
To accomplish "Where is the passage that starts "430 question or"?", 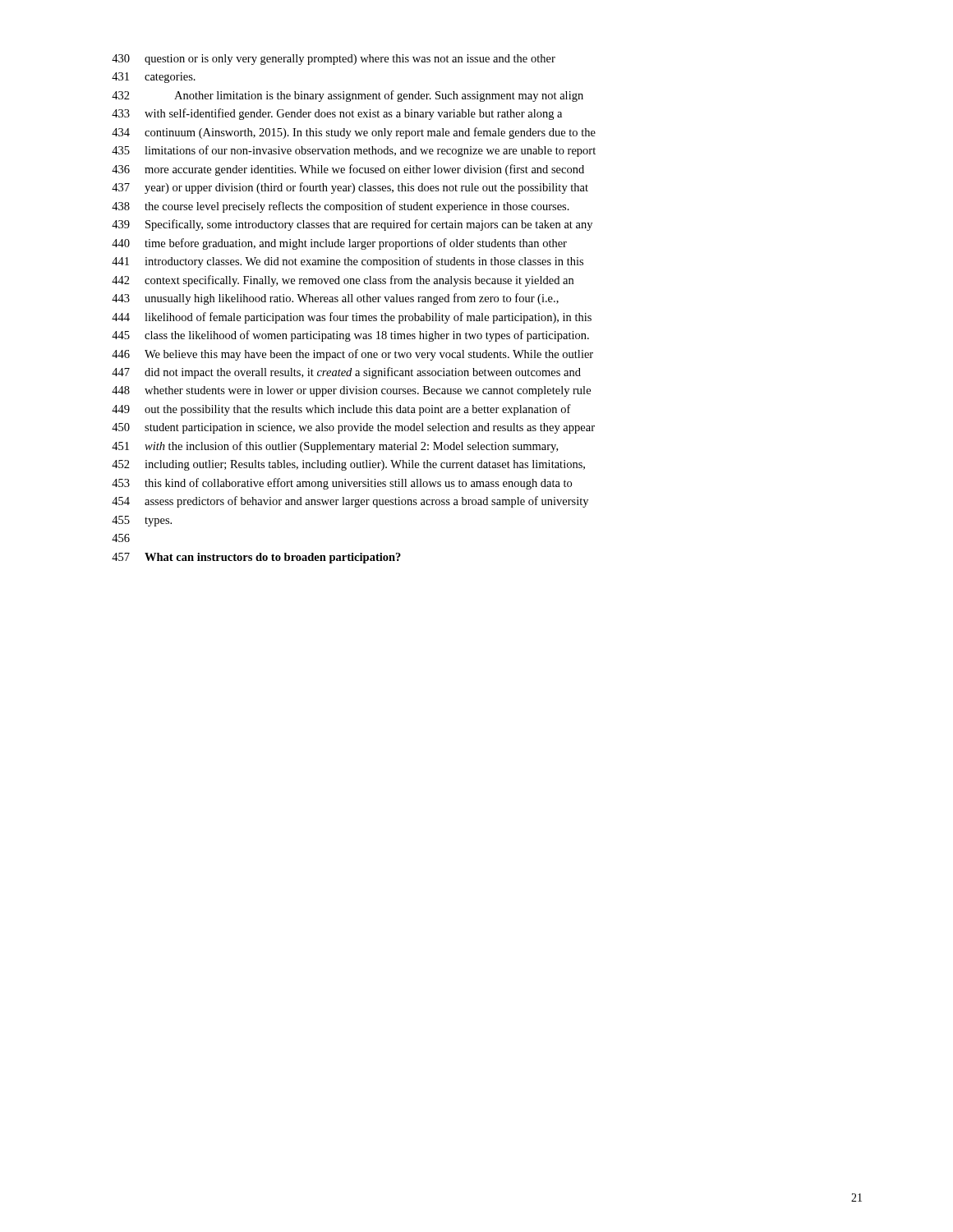I will (476, 59).
